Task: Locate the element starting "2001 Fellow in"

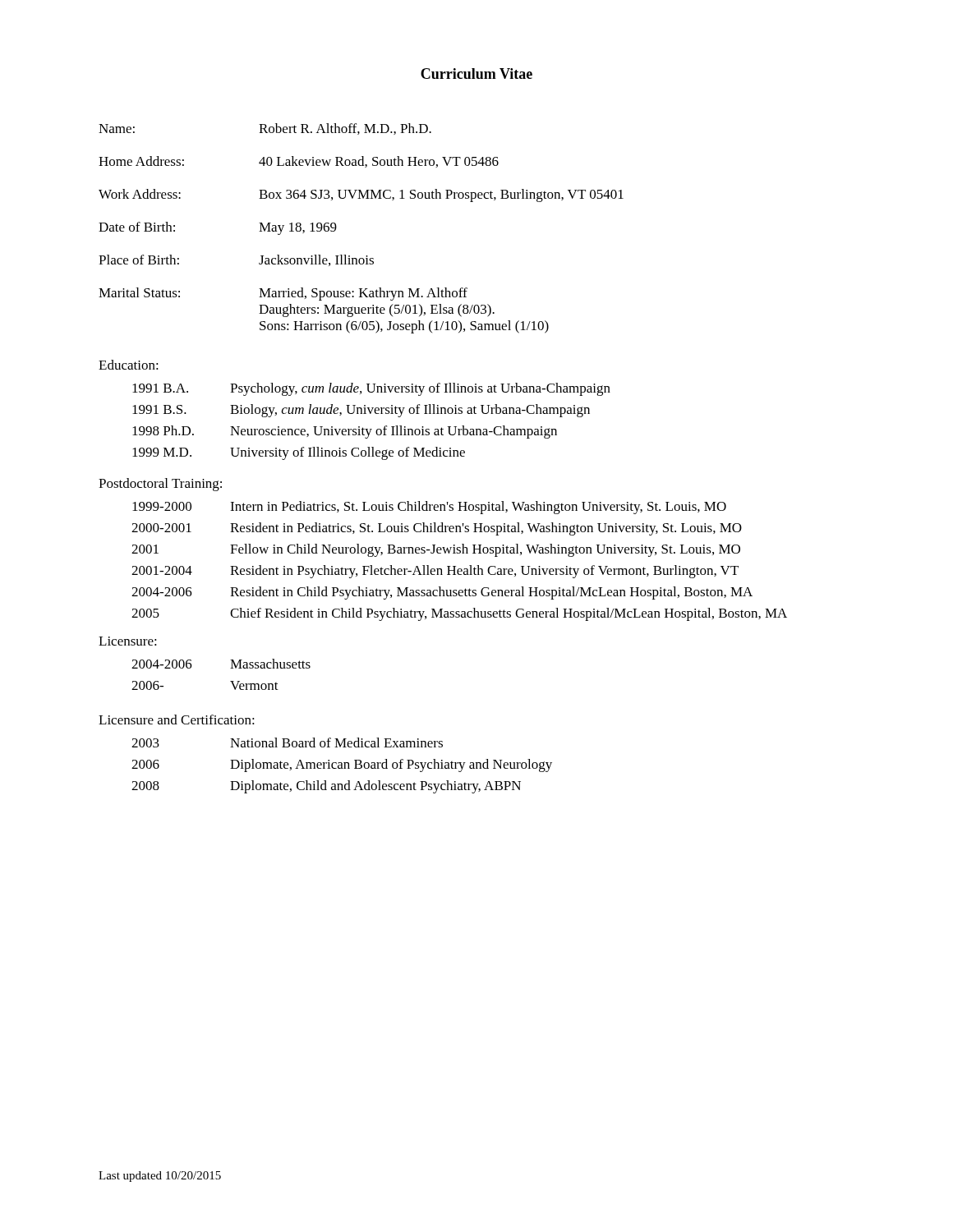Action: pyautogui.click(x=493, y=549)
